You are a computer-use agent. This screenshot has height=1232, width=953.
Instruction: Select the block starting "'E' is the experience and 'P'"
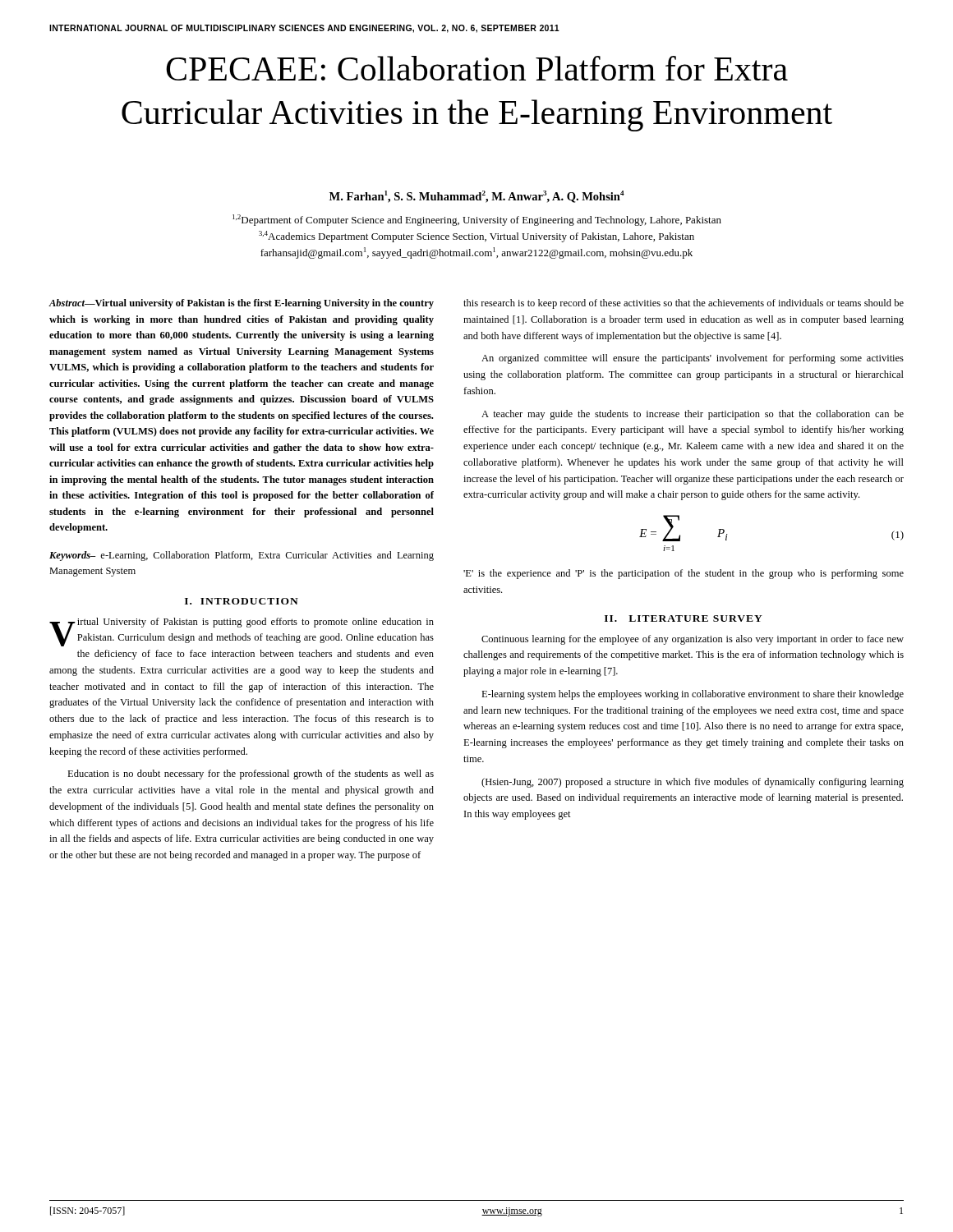point(684,581)
